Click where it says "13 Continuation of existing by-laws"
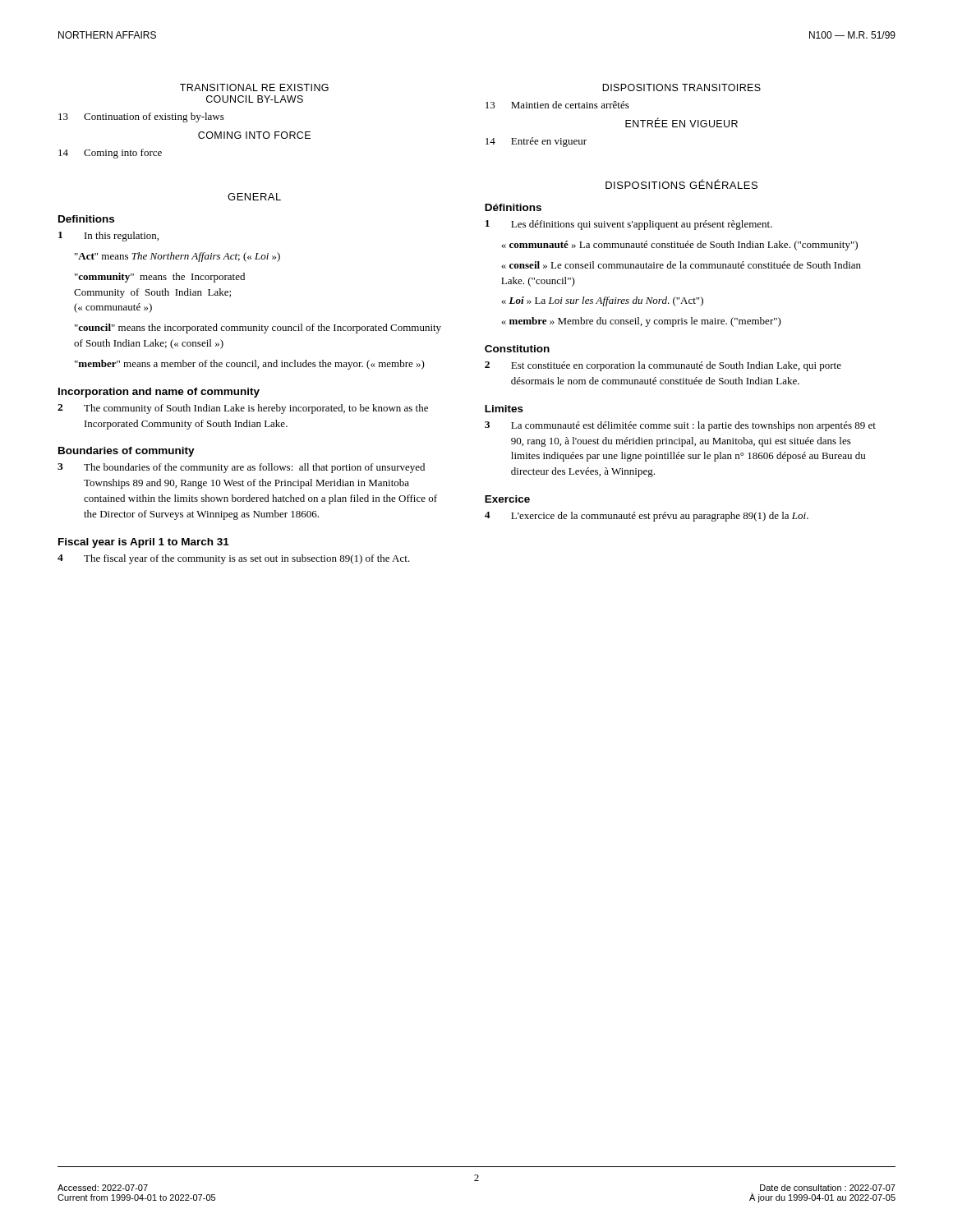The height and width of the screenshot is (1232, 953). 141,117
